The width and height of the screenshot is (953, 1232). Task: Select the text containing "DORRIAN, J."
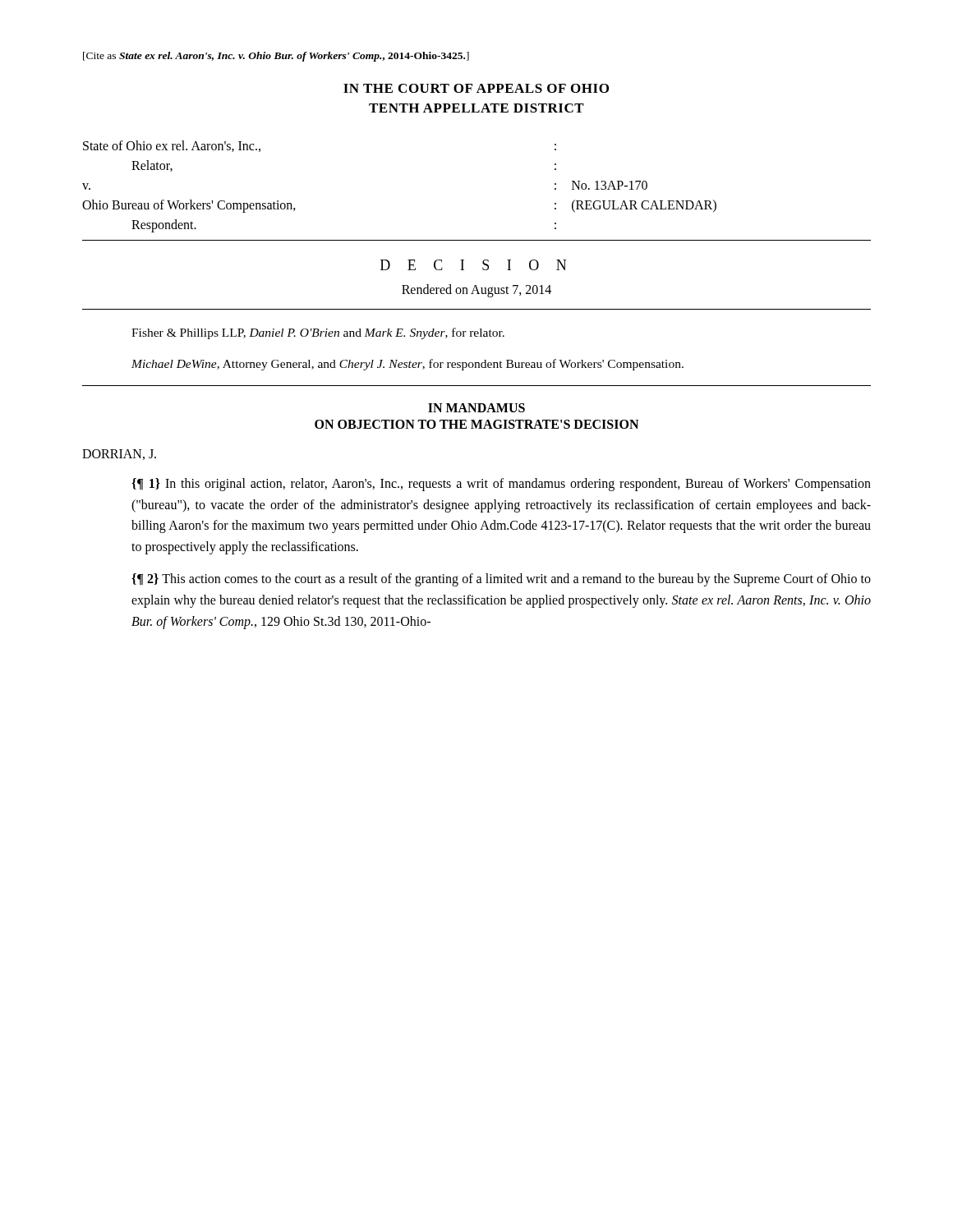[120, 454]
